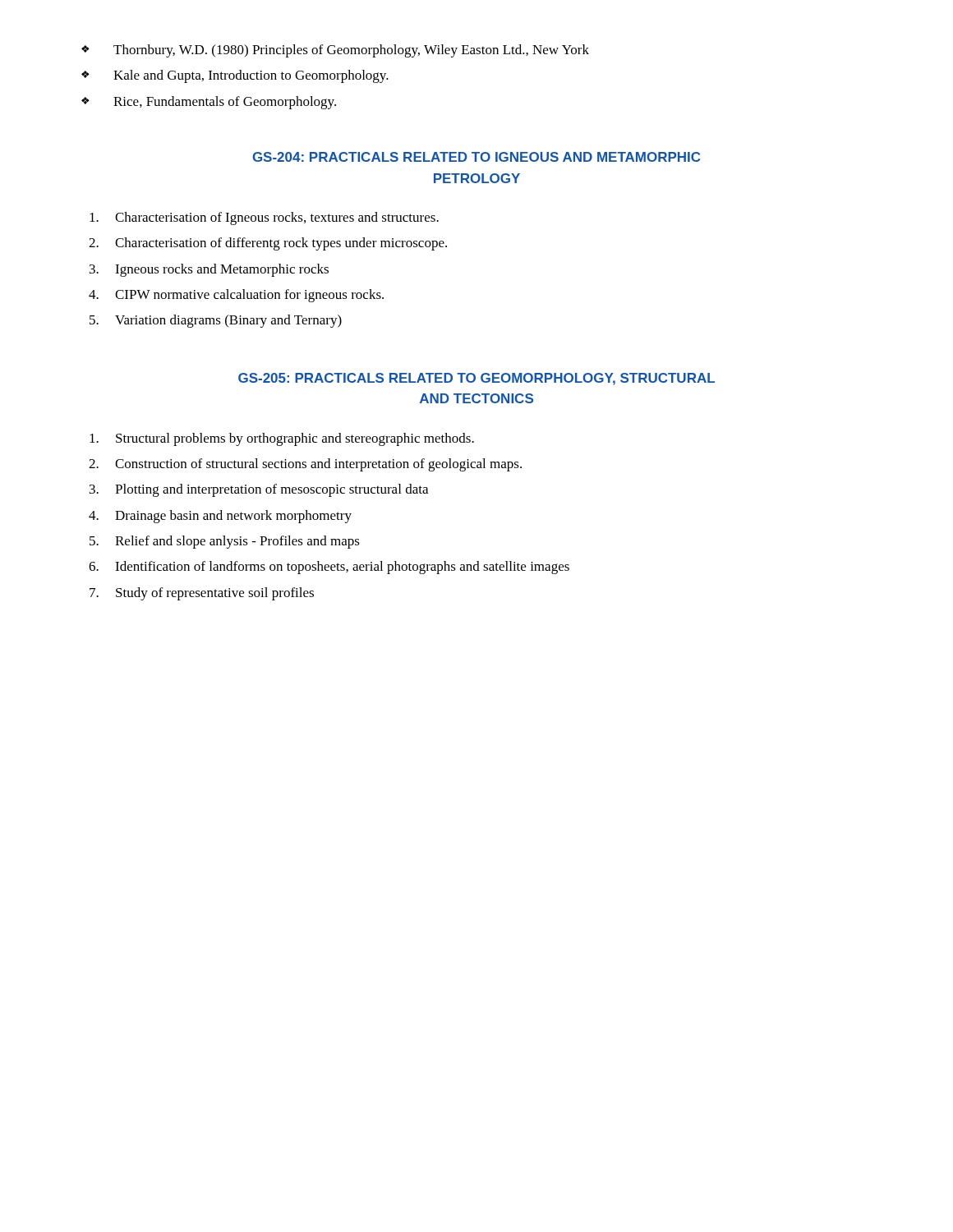Select the list item that says "4. Drainage basin"
The width and height of the screenshot is (953, 1232).
220,516
